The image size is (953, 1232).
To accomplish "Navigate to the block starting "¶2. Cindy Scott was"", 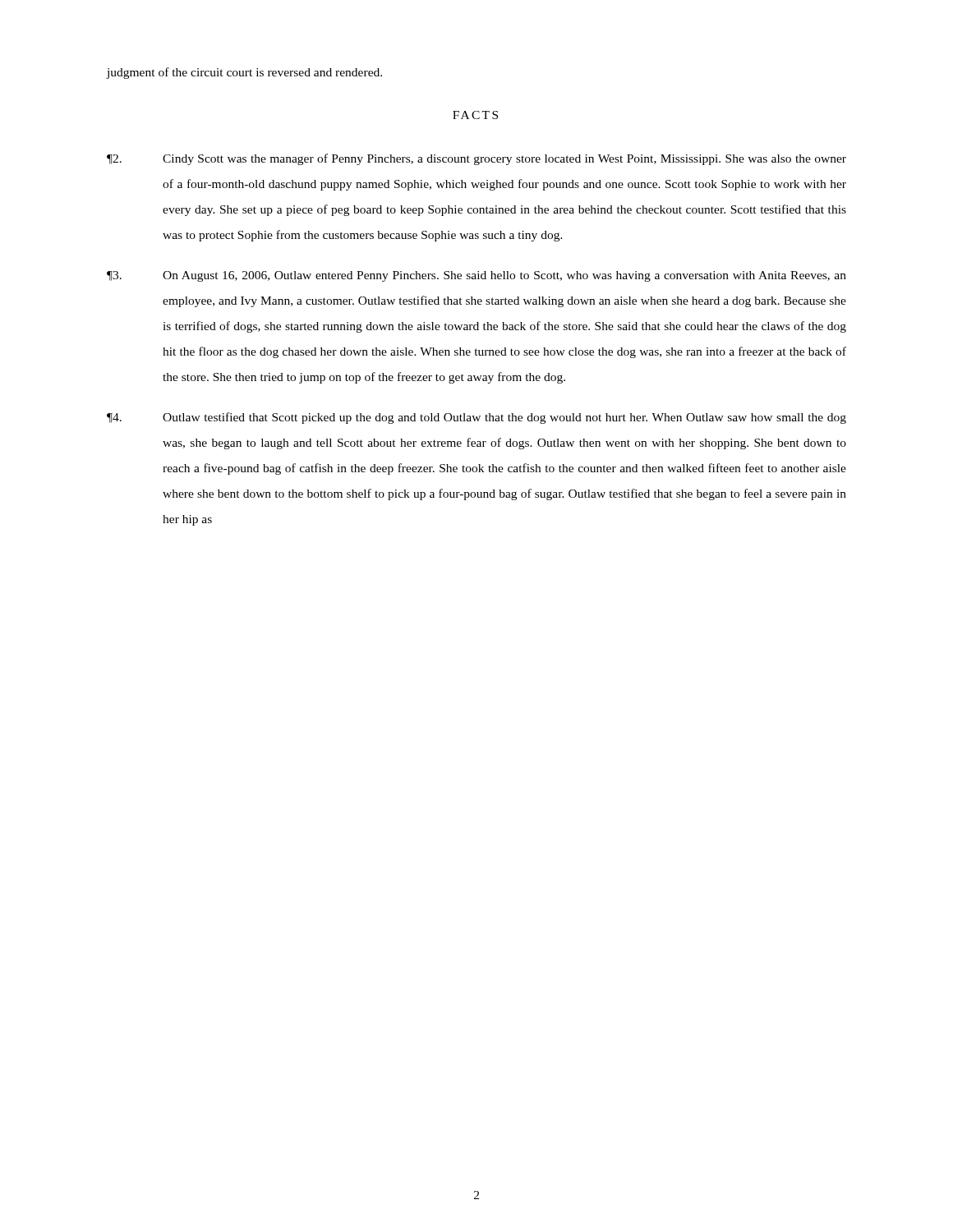I will [476, 196].
